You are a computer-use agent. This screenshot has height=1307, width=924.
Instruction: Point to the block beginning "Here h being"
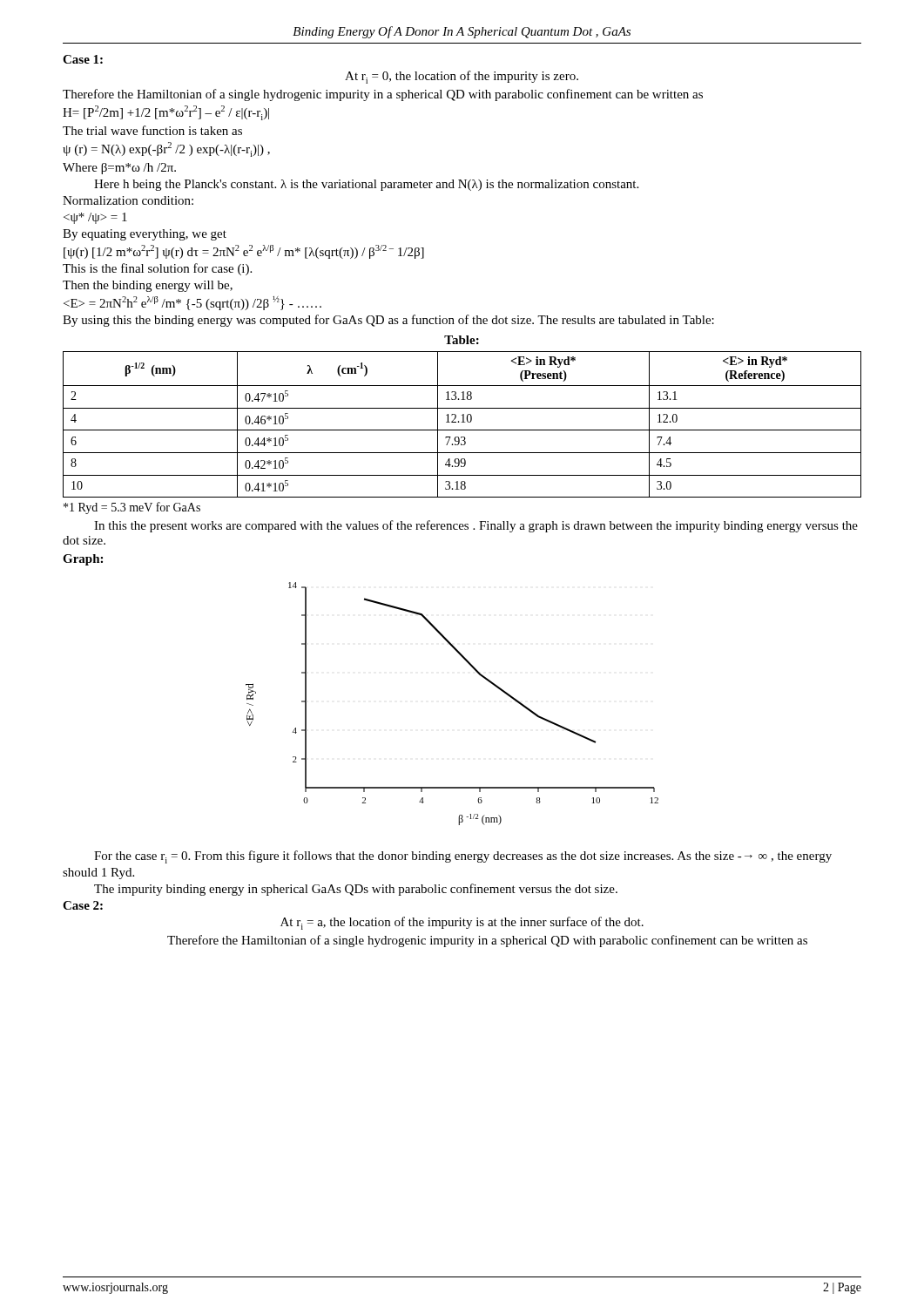[367, 184]
